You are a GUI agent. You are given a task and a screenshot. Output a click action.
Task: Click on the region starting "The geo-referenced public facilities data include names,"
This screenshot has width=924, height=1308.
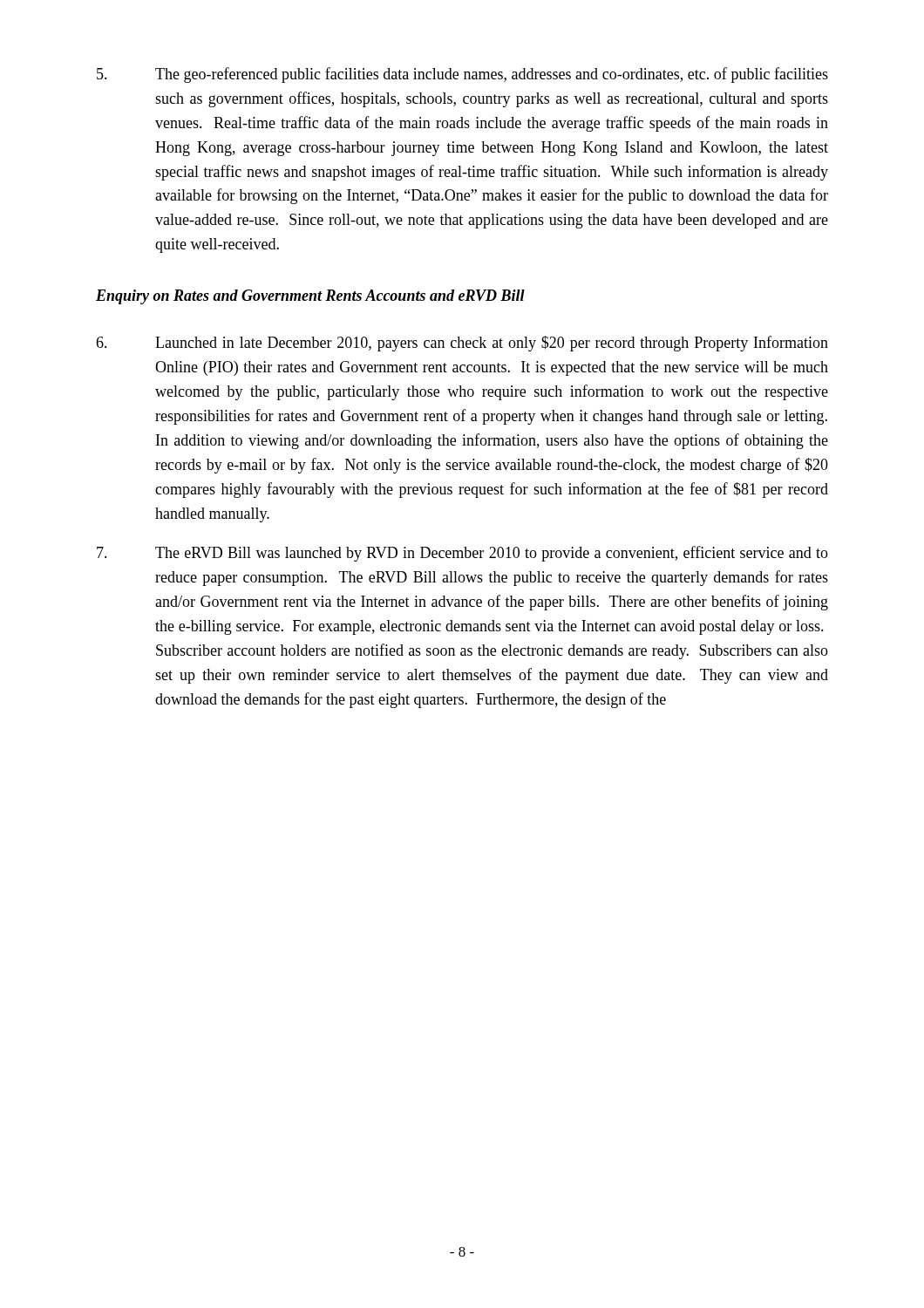click(462, 160)
